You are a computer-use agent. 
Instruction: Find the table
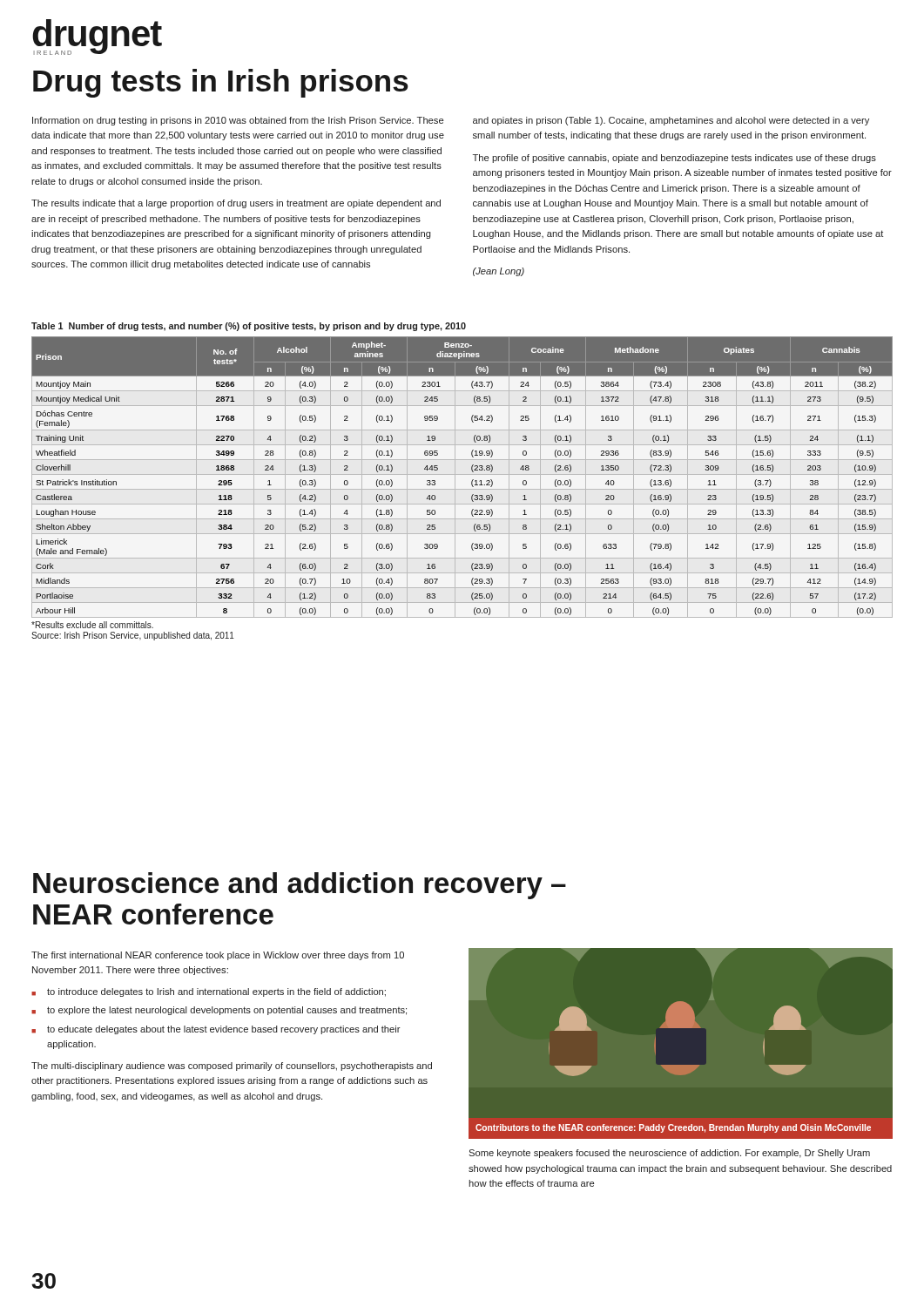coord(462,488)
